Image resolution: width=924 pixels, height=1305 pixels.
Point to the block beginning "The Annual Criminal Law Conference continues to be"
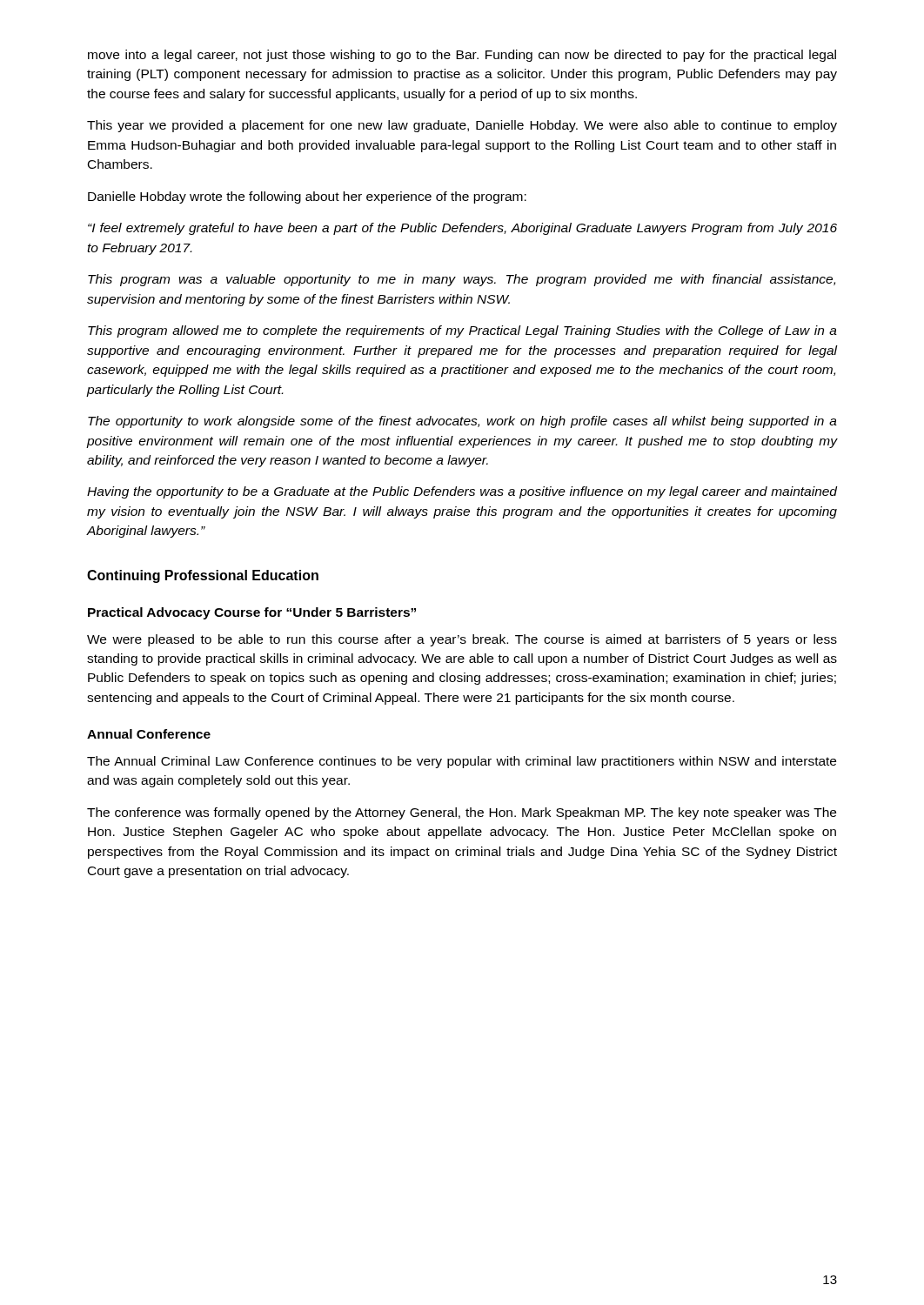462,771
